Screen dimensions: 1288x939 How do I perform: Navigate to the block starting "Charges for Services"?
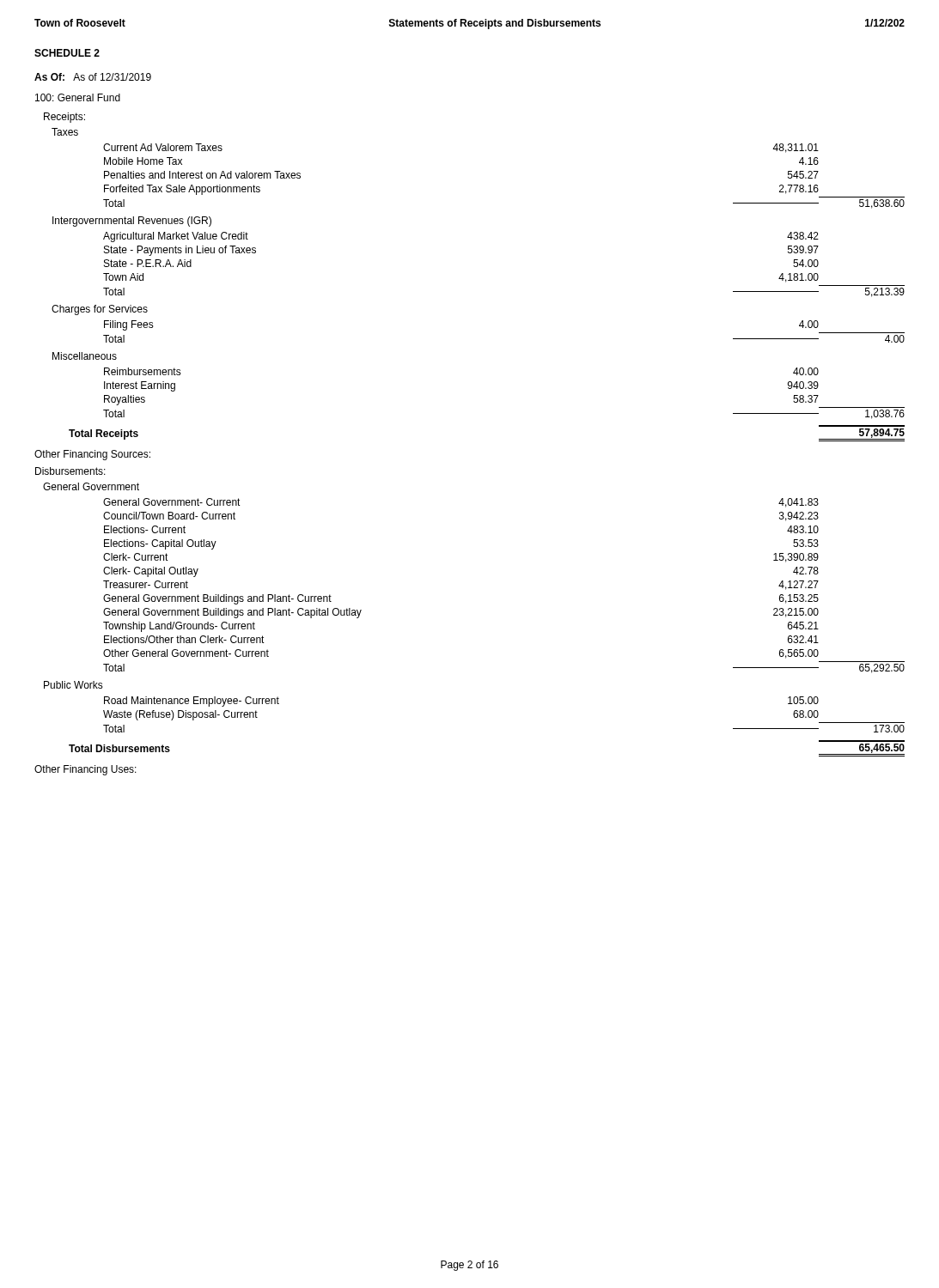pyautogui.click(x=100, y=309)
